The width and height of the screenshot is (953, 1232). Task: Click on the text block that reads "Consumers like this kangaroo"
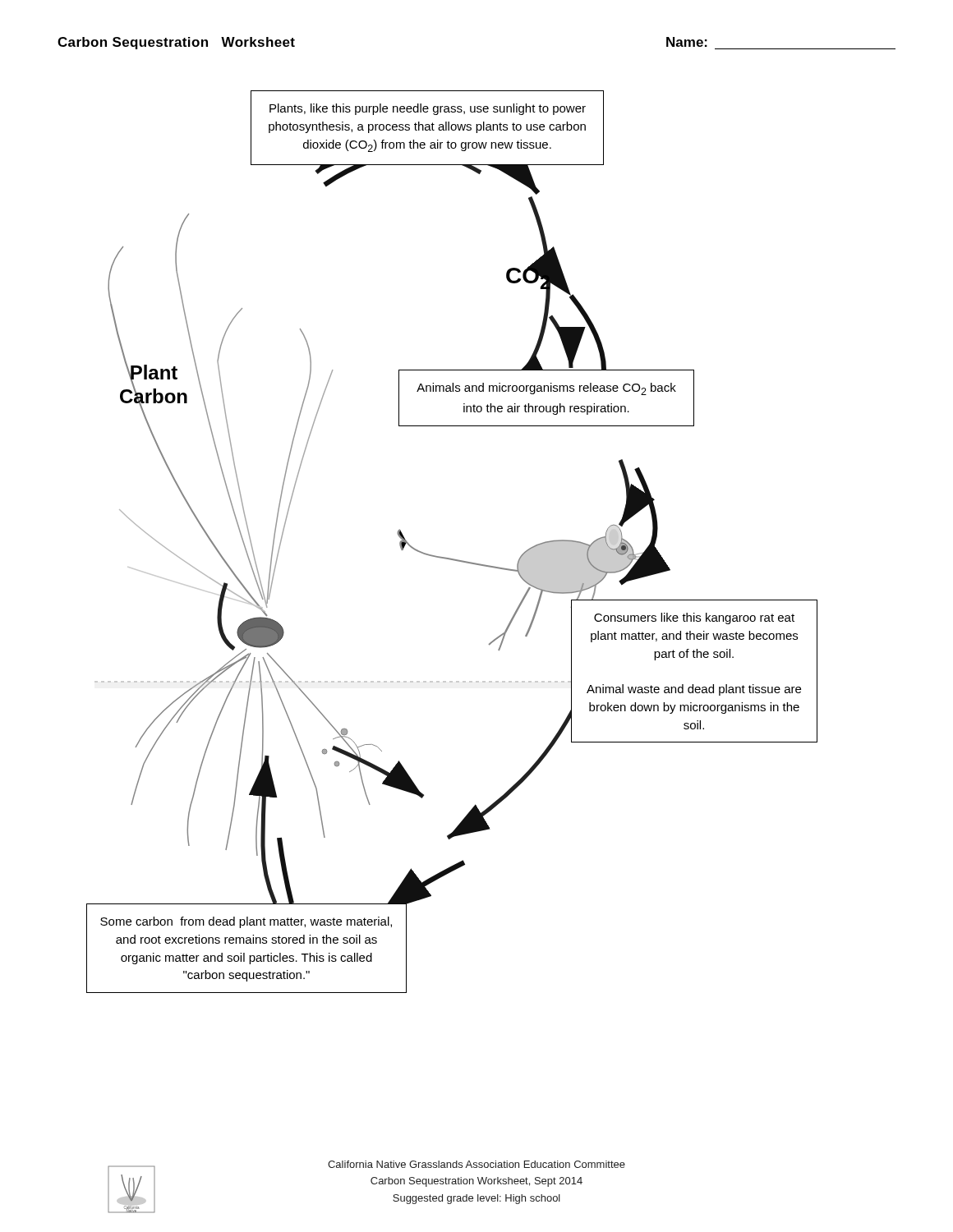(694, 618)
